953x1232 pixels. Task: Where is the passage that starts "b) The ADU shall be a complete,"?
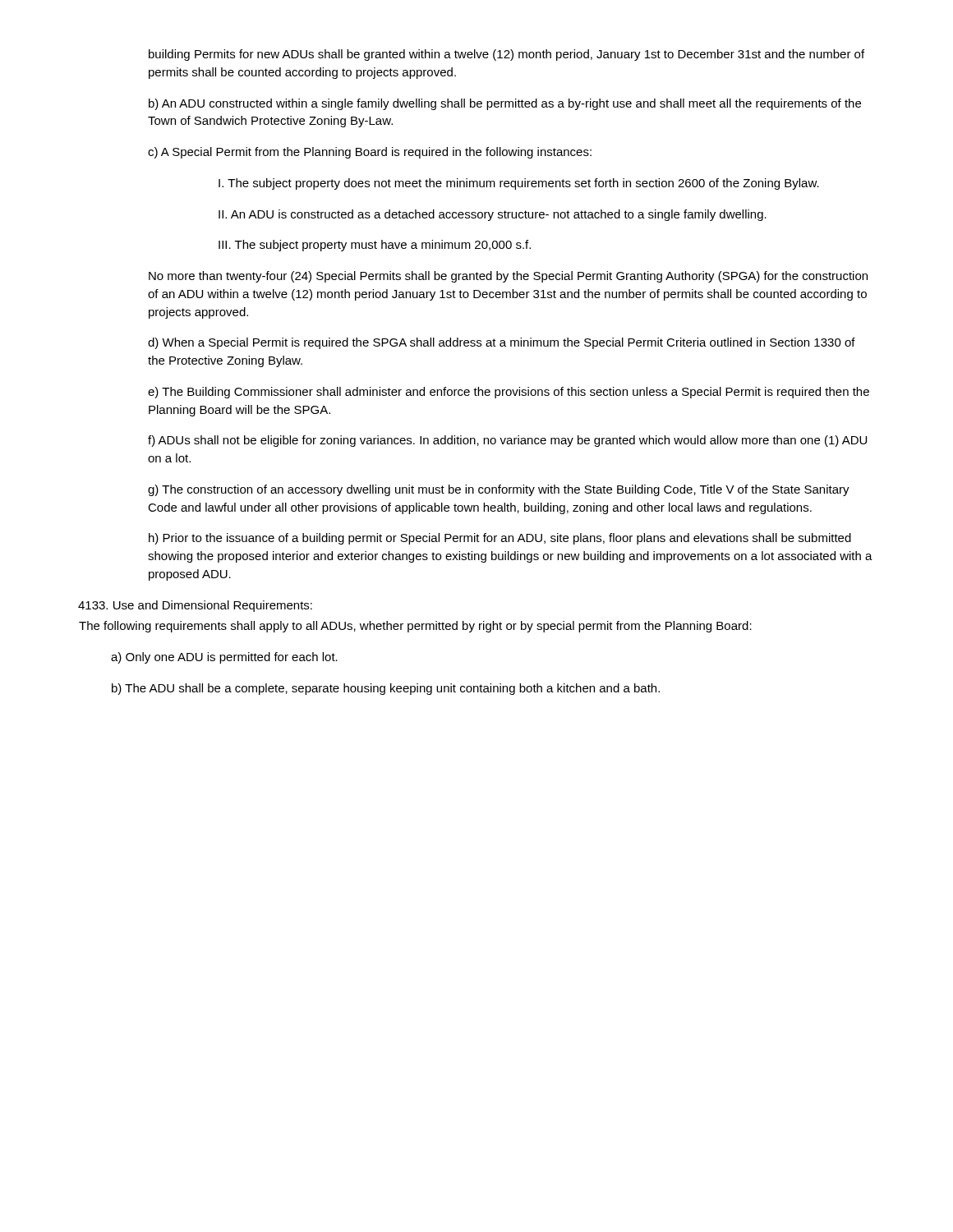click(386, 688)
